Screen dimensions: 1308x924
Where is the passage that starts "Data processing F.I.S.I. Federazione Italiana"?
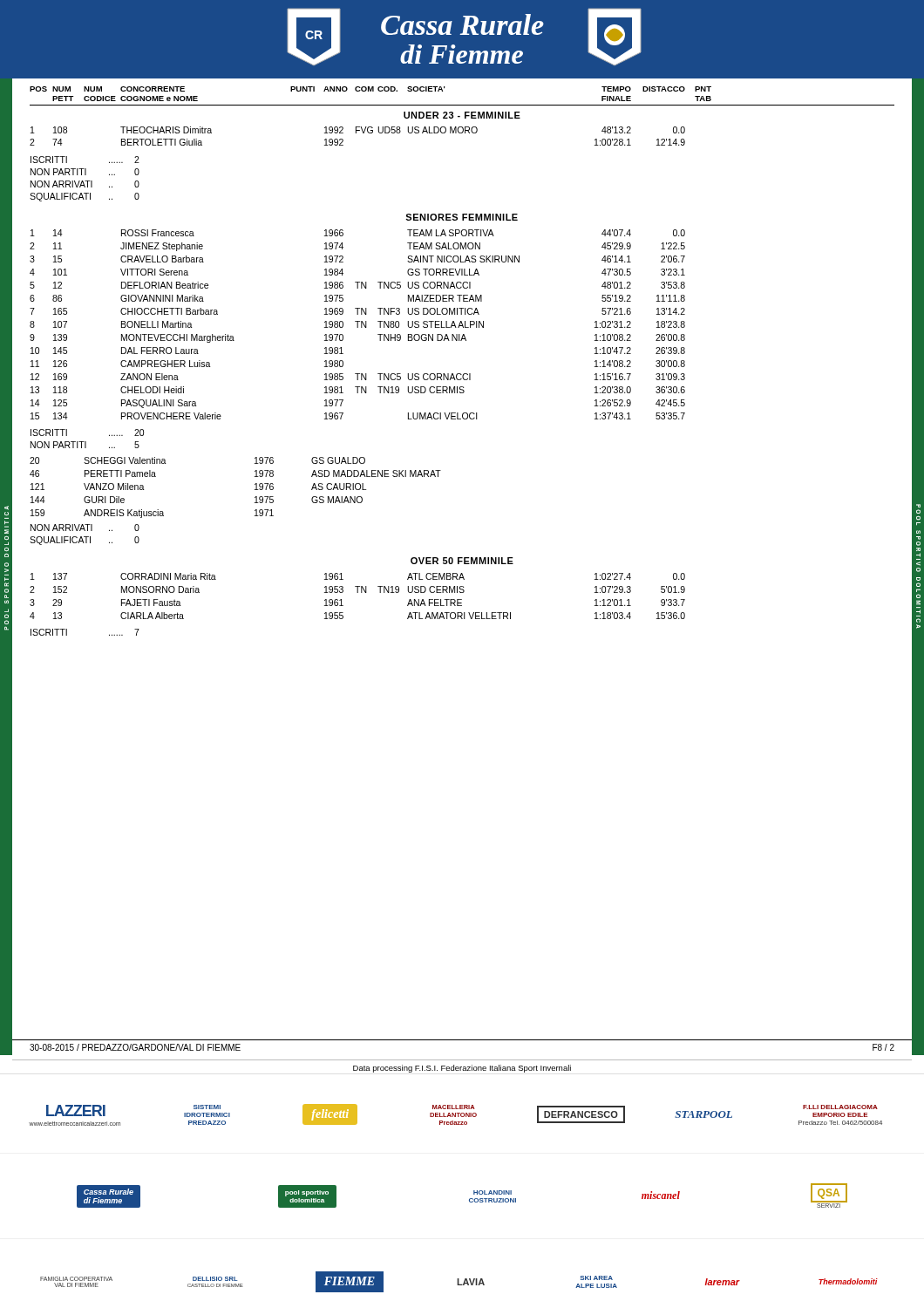(x=462, y=1068)
